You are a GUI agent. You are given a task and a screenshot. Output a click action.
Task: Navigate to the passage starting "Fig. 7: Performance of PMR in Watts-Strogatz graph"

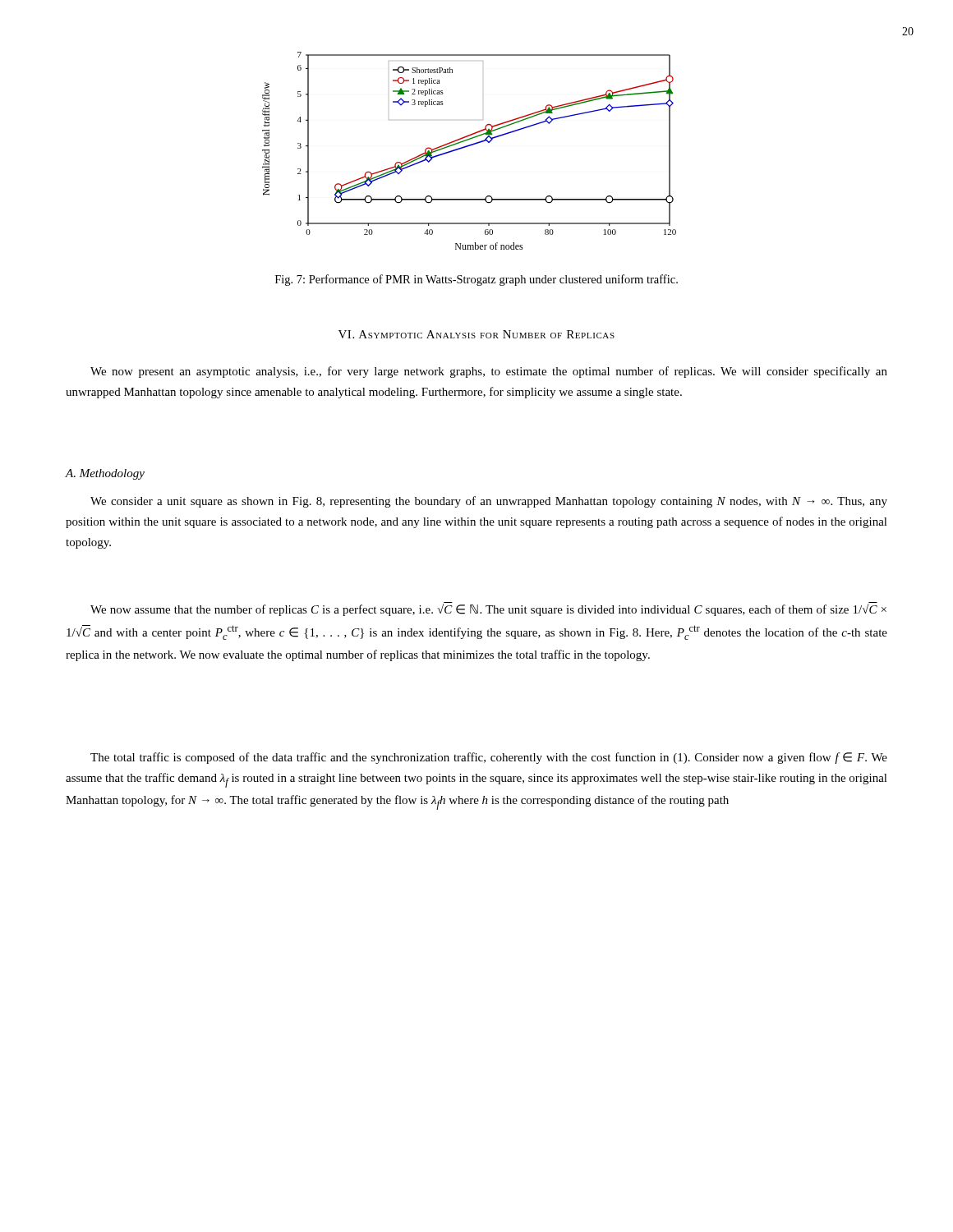[x=476, y=279]
